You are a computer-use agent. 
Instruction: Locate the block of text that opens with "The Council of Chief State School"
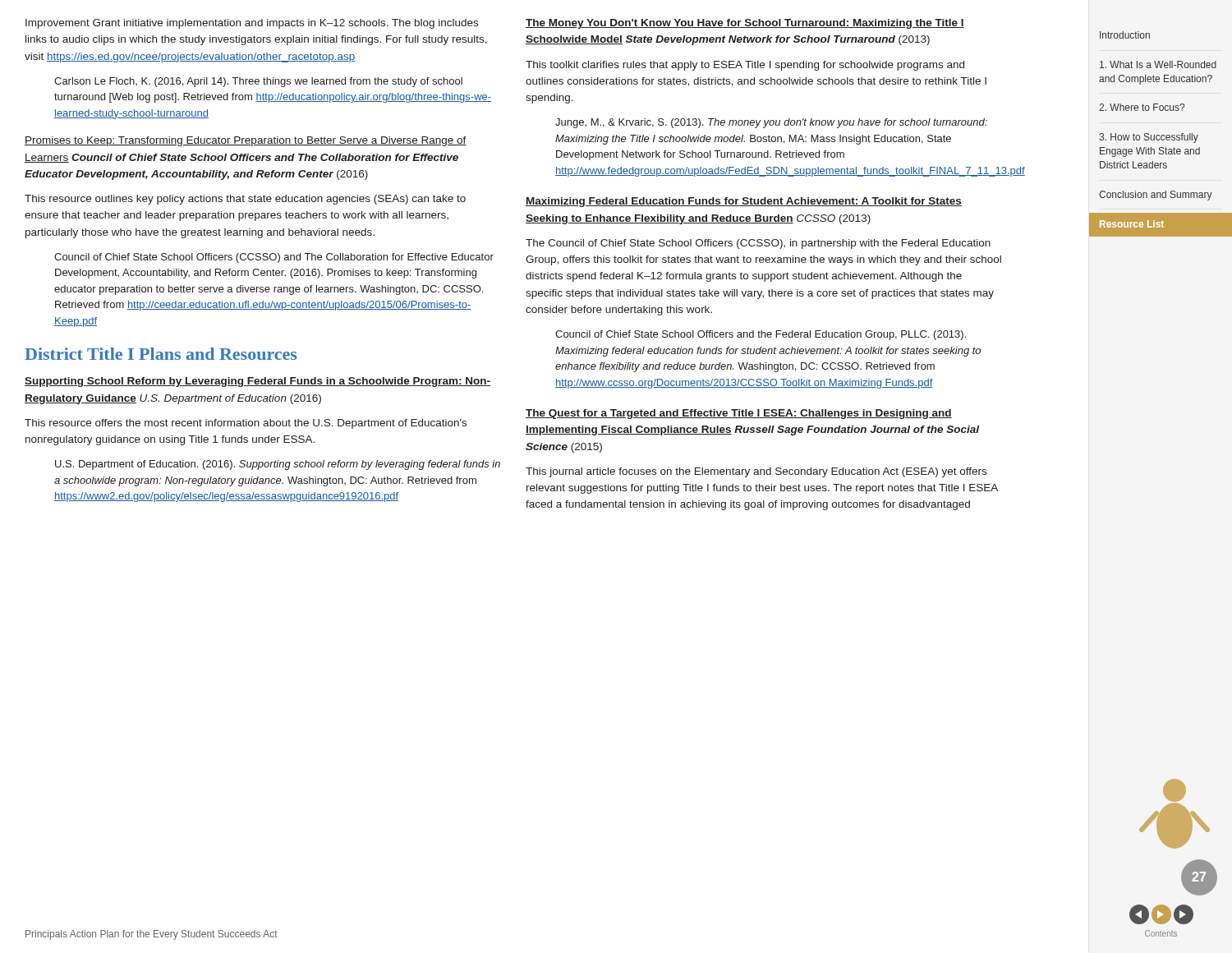click(x=764, y=276)
